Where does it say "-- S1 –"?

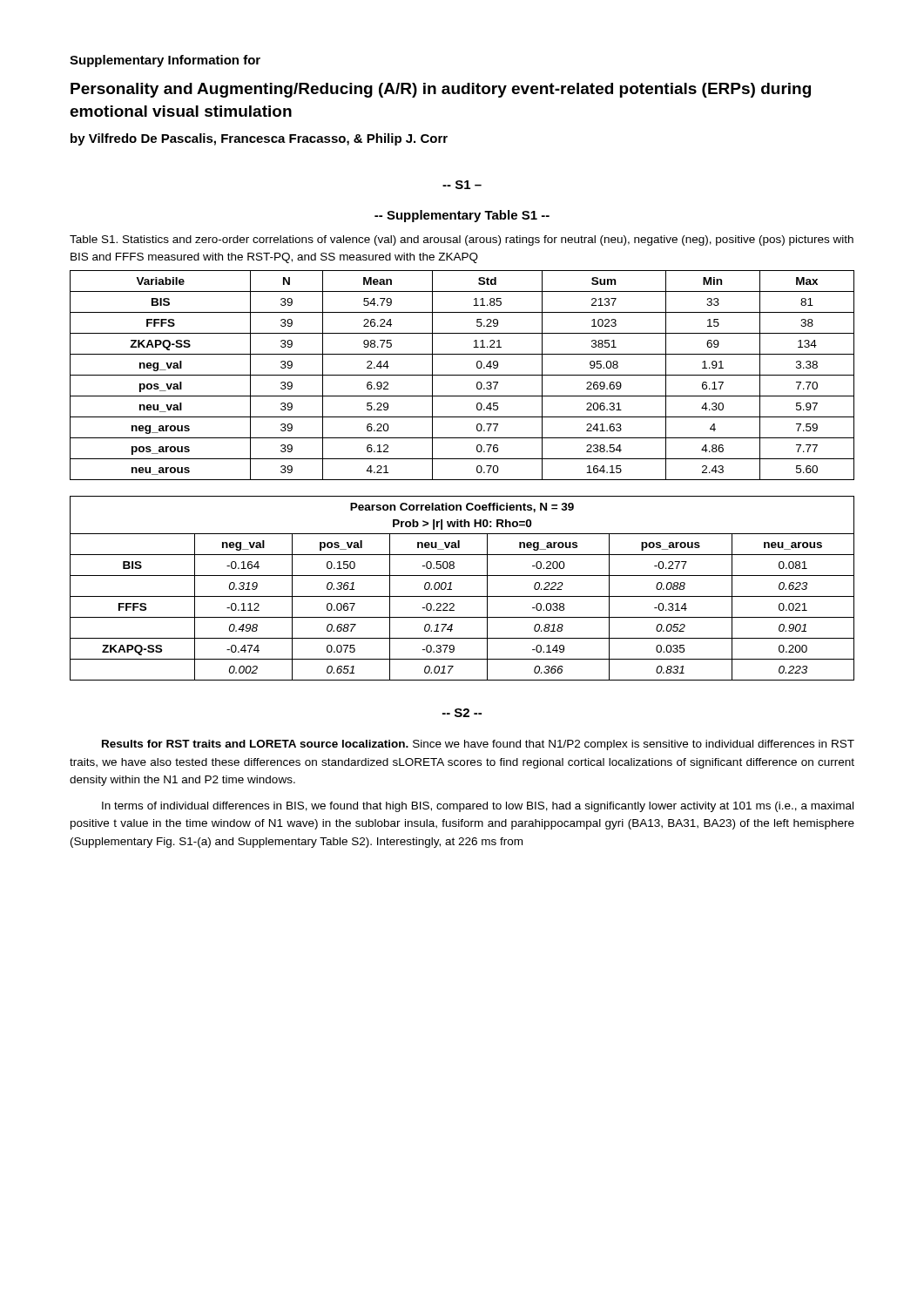click(x=462, y=185)
